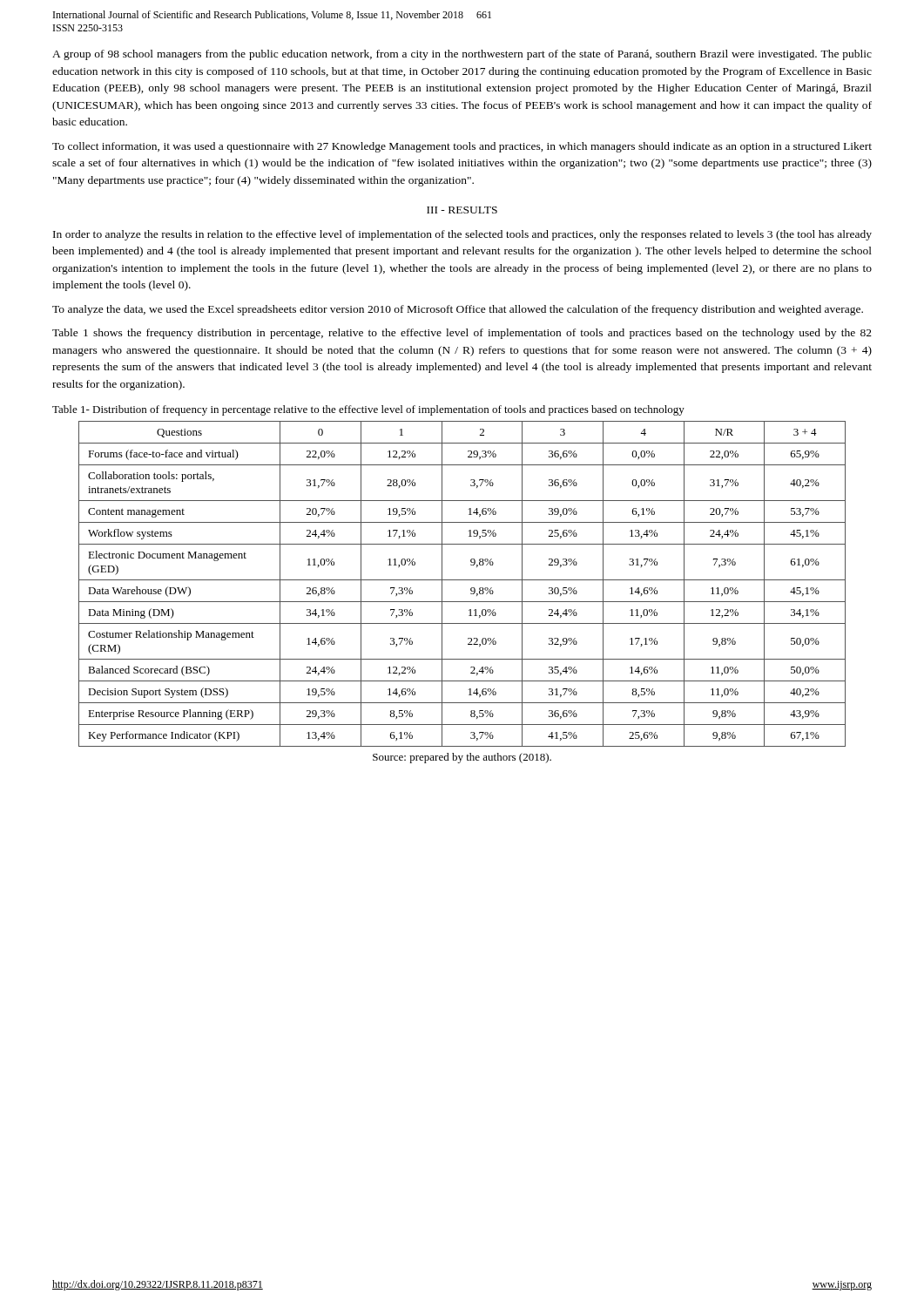924x1307 pixels.
Task: Find the caption on this page that starts "Table 1- Distribution of frequency in percentage relative"
Action: coord(368,409)
